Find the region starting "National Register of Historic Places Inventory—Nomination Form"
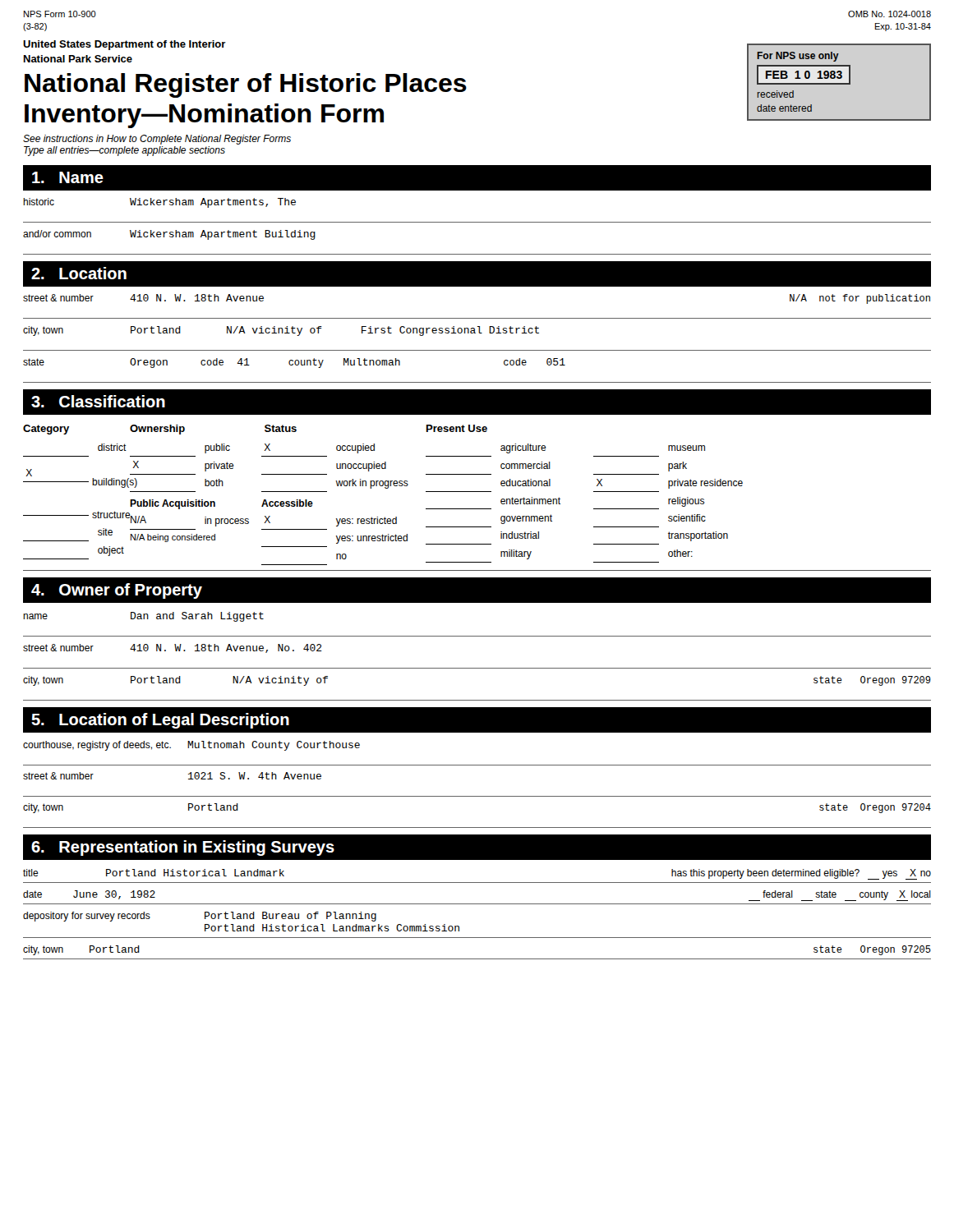 [245, 98]
